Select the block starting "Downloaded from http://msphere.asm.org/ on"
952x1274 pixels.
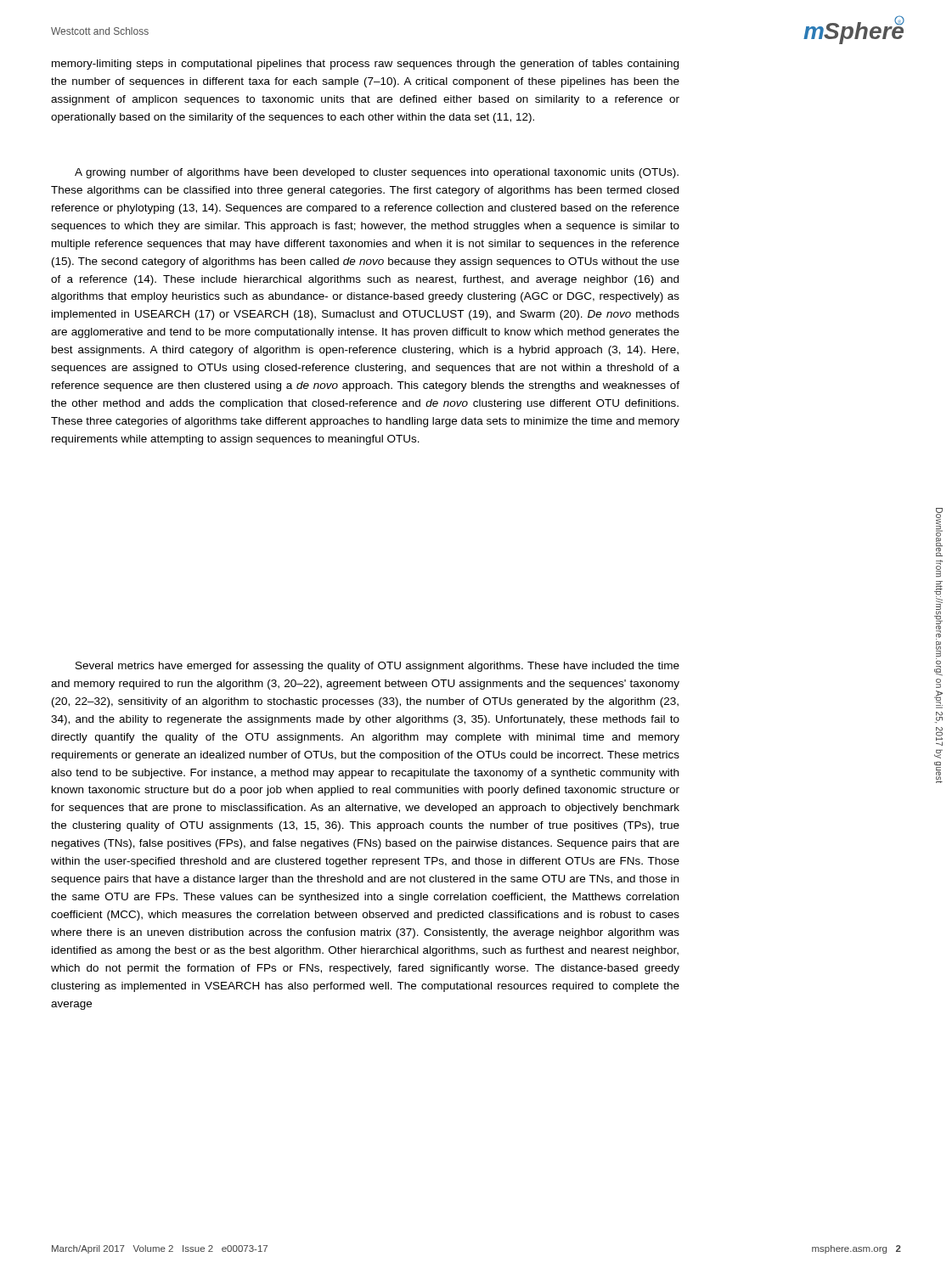point(939,645)
